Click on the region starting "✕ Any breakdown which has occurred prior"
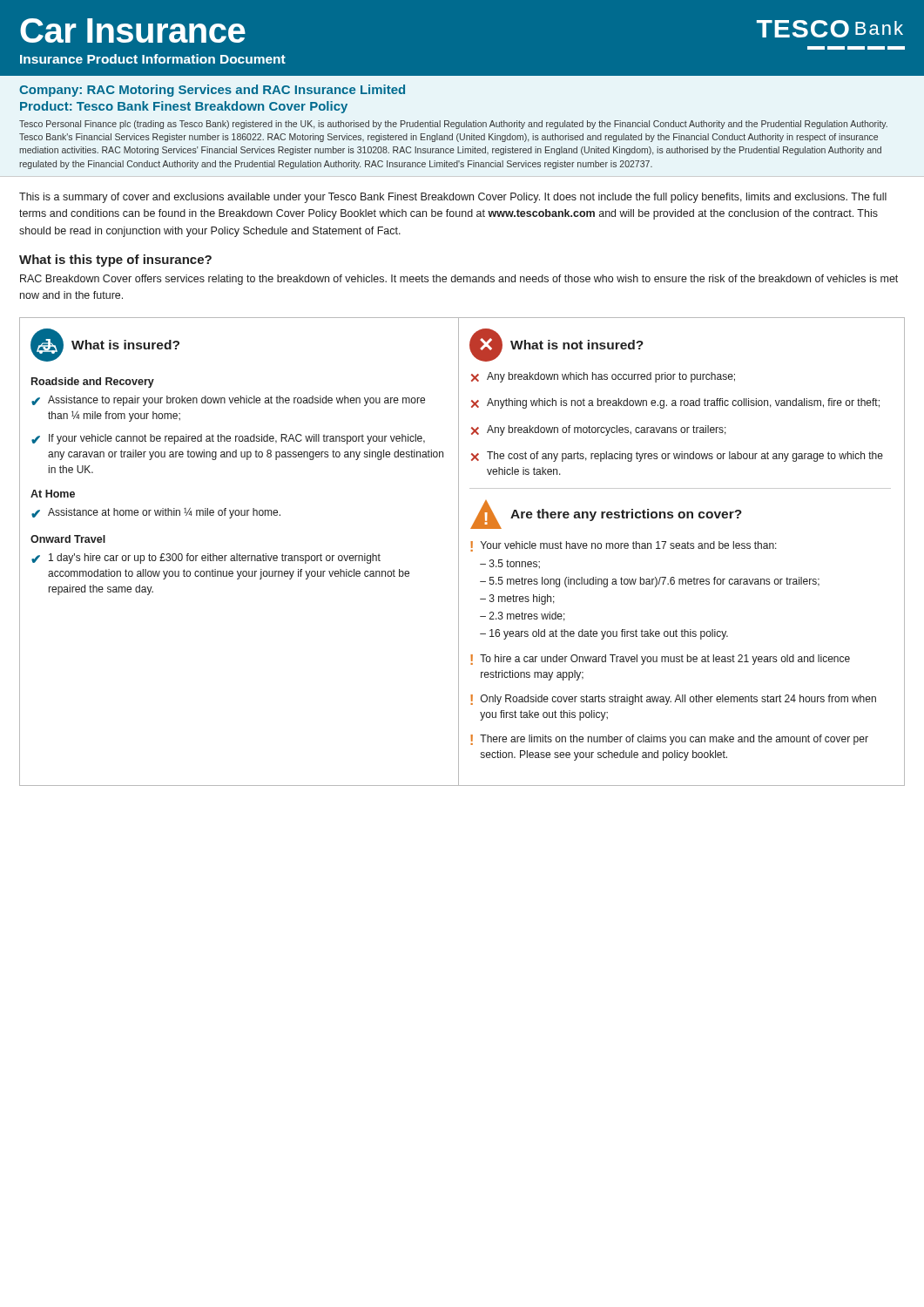 (603, 378)
